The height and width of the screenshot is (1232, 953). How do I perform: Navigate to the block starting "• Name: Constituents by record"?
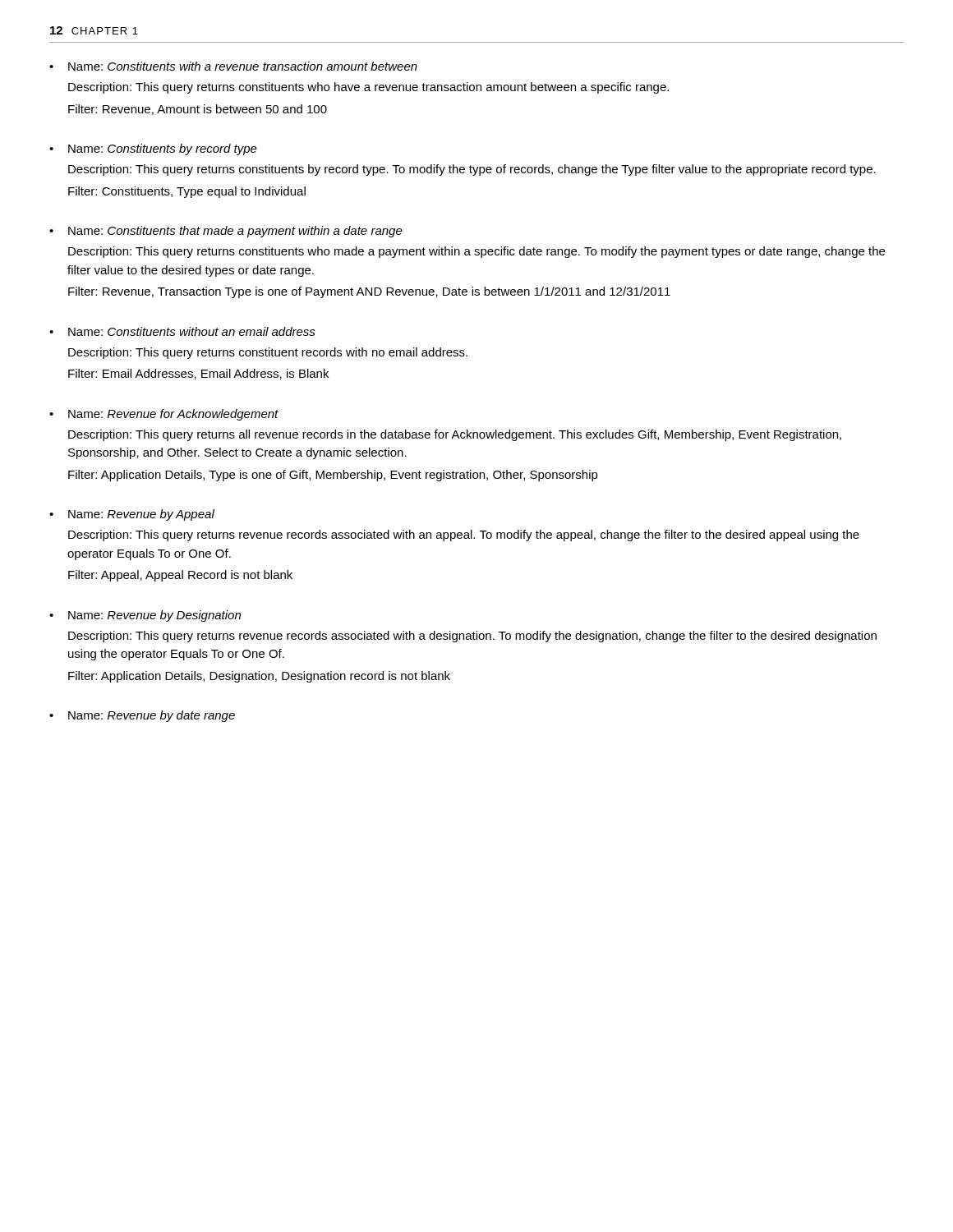point(476,171)
